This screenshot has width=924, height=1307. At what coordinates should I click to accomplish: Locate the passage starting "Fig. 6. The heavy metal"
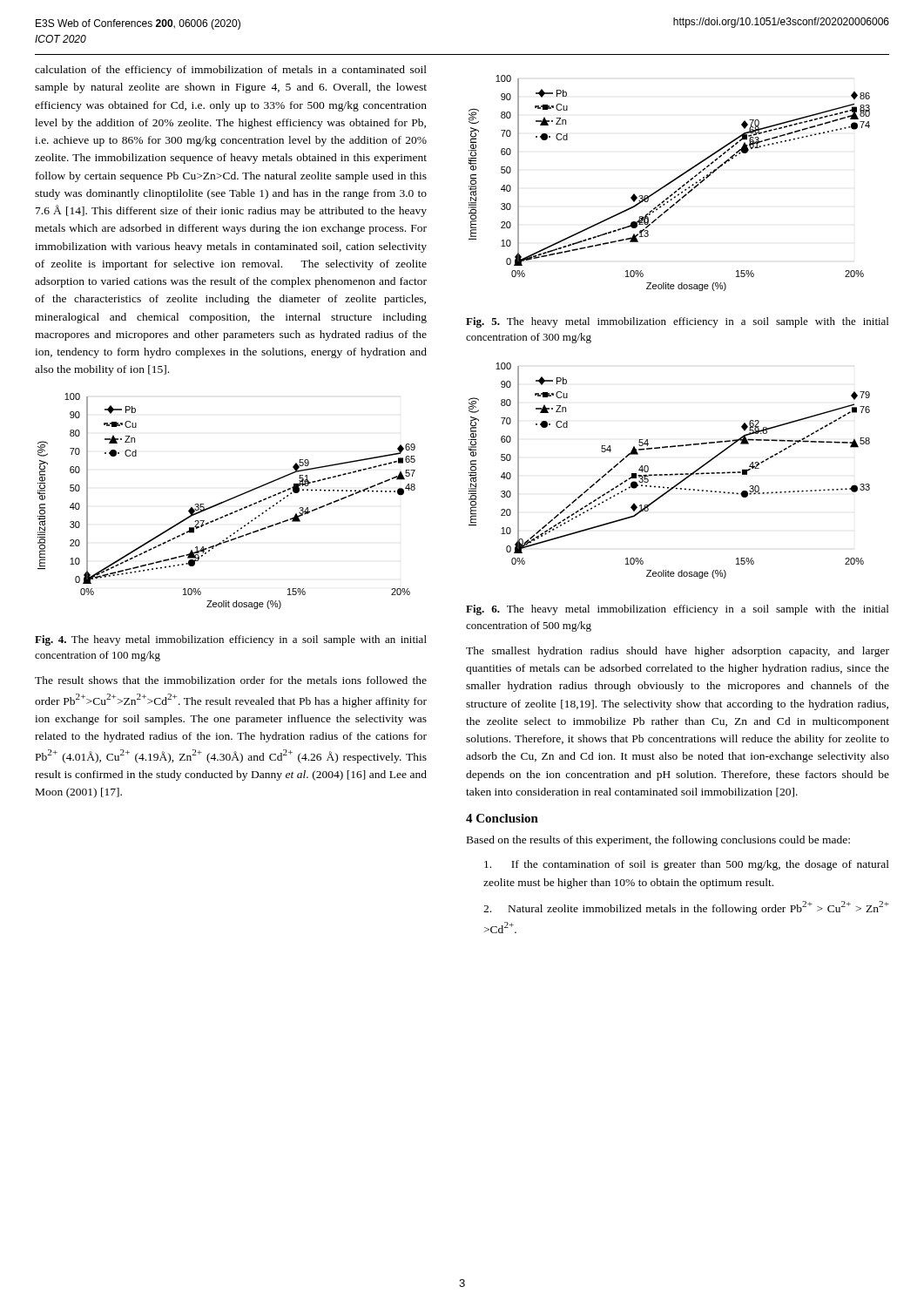coord(678,617)
